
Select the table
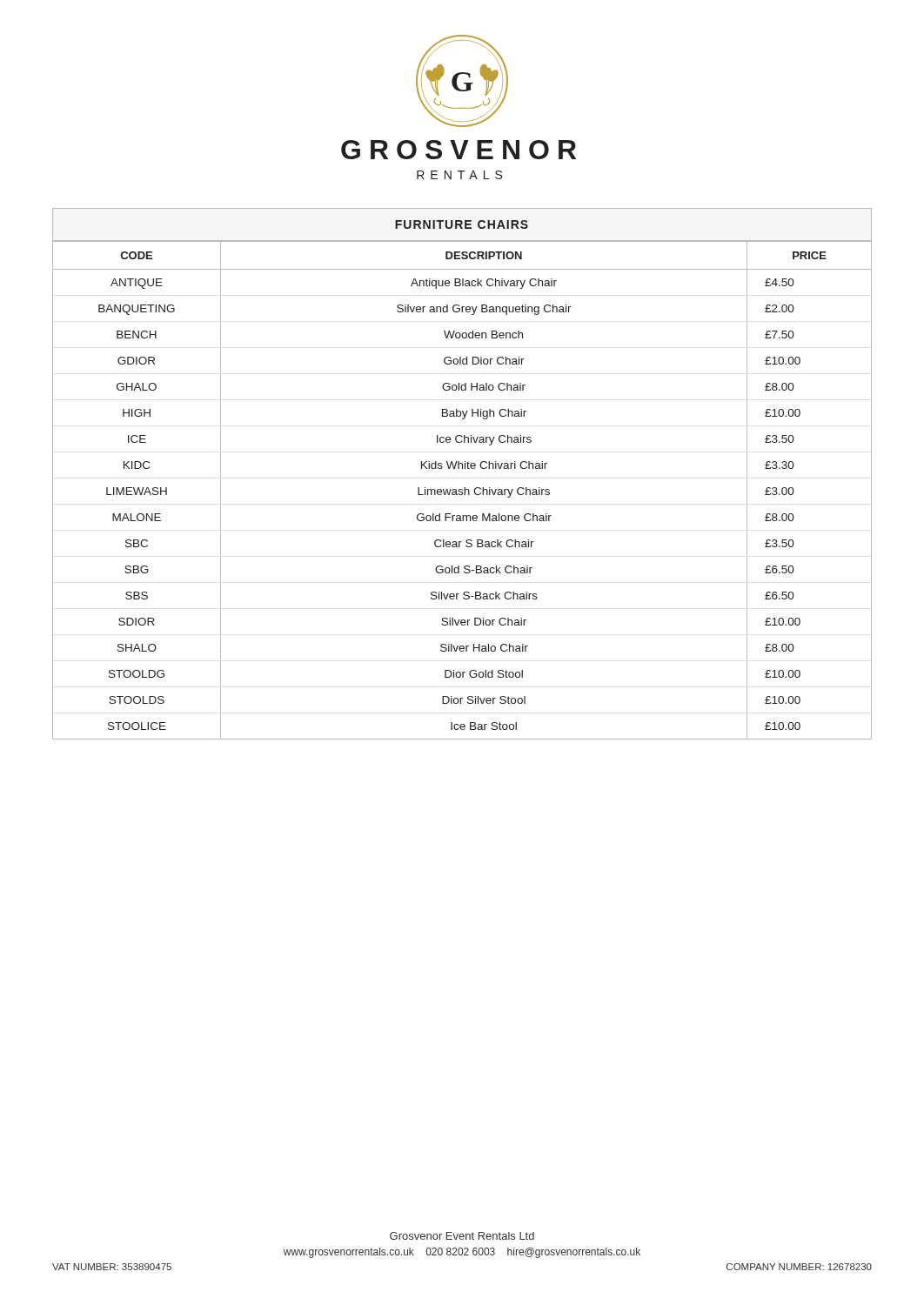coord(462,490)
